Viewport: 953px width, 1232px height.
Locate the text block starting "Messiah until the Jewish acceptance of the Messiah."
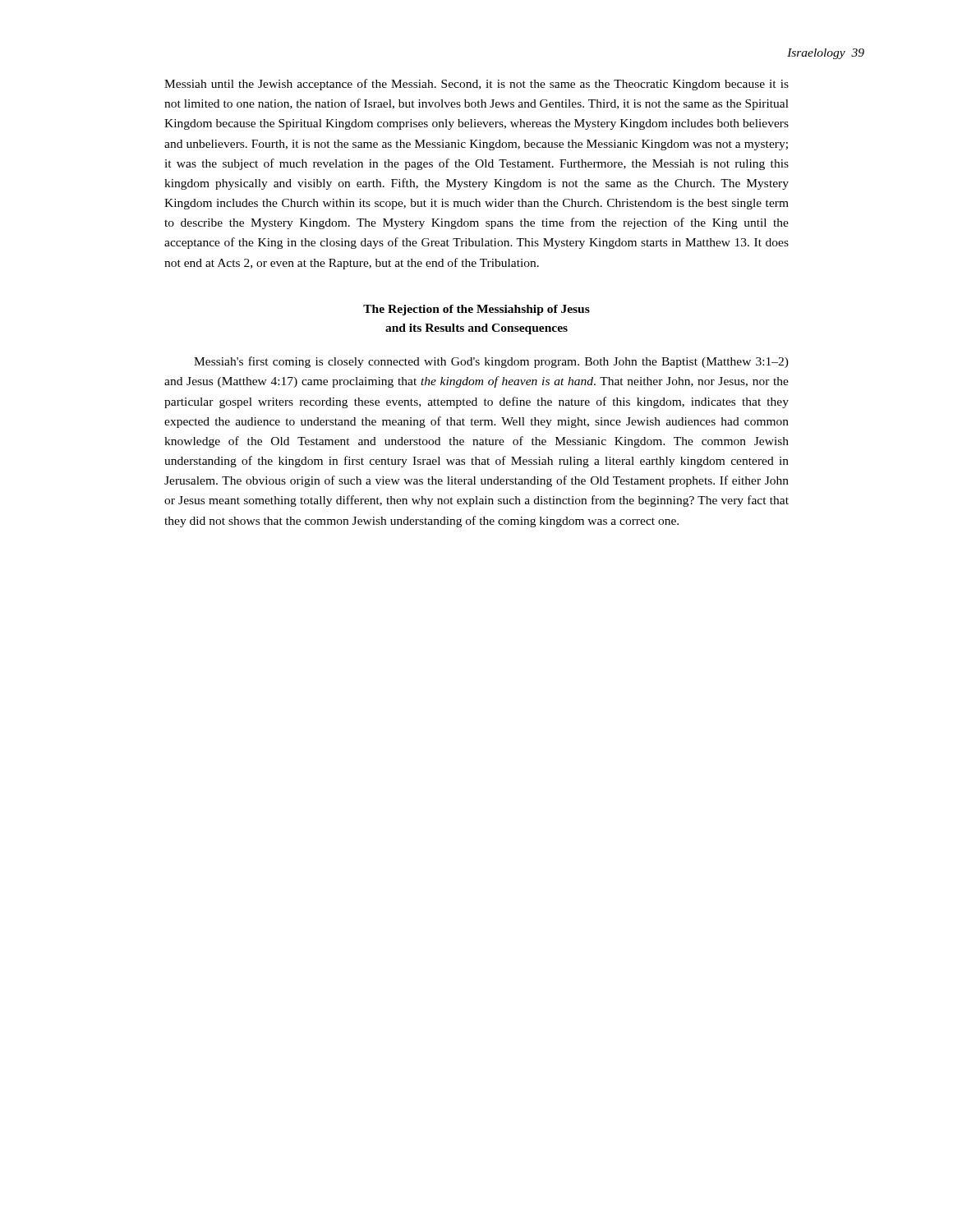[476, 173]
